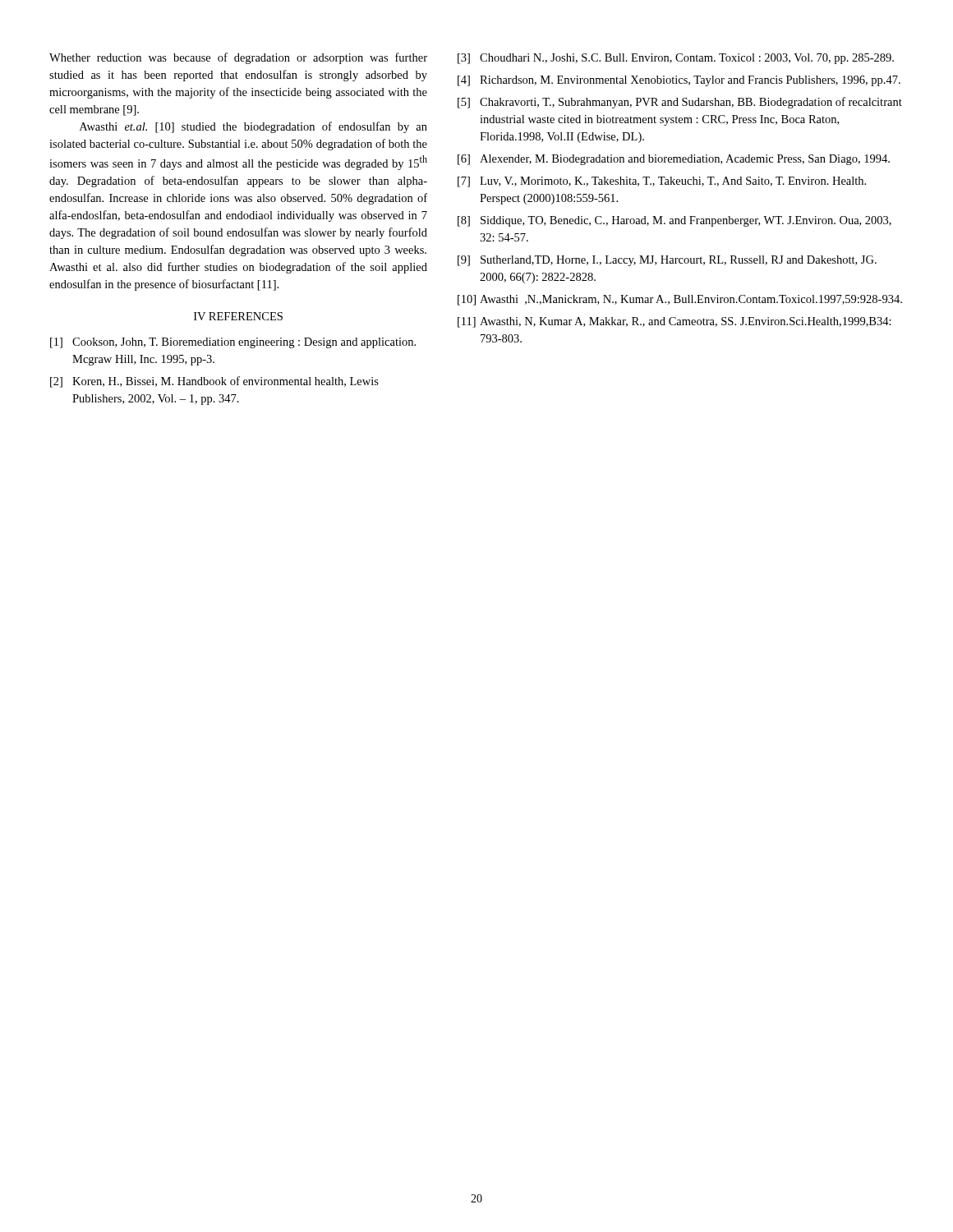Click on the list item that says "[2] Koren, H., Bissei, M. Handbook of environmental"
The height and width of the screenshot is (1232, 953).
click(x=238, y=390)
